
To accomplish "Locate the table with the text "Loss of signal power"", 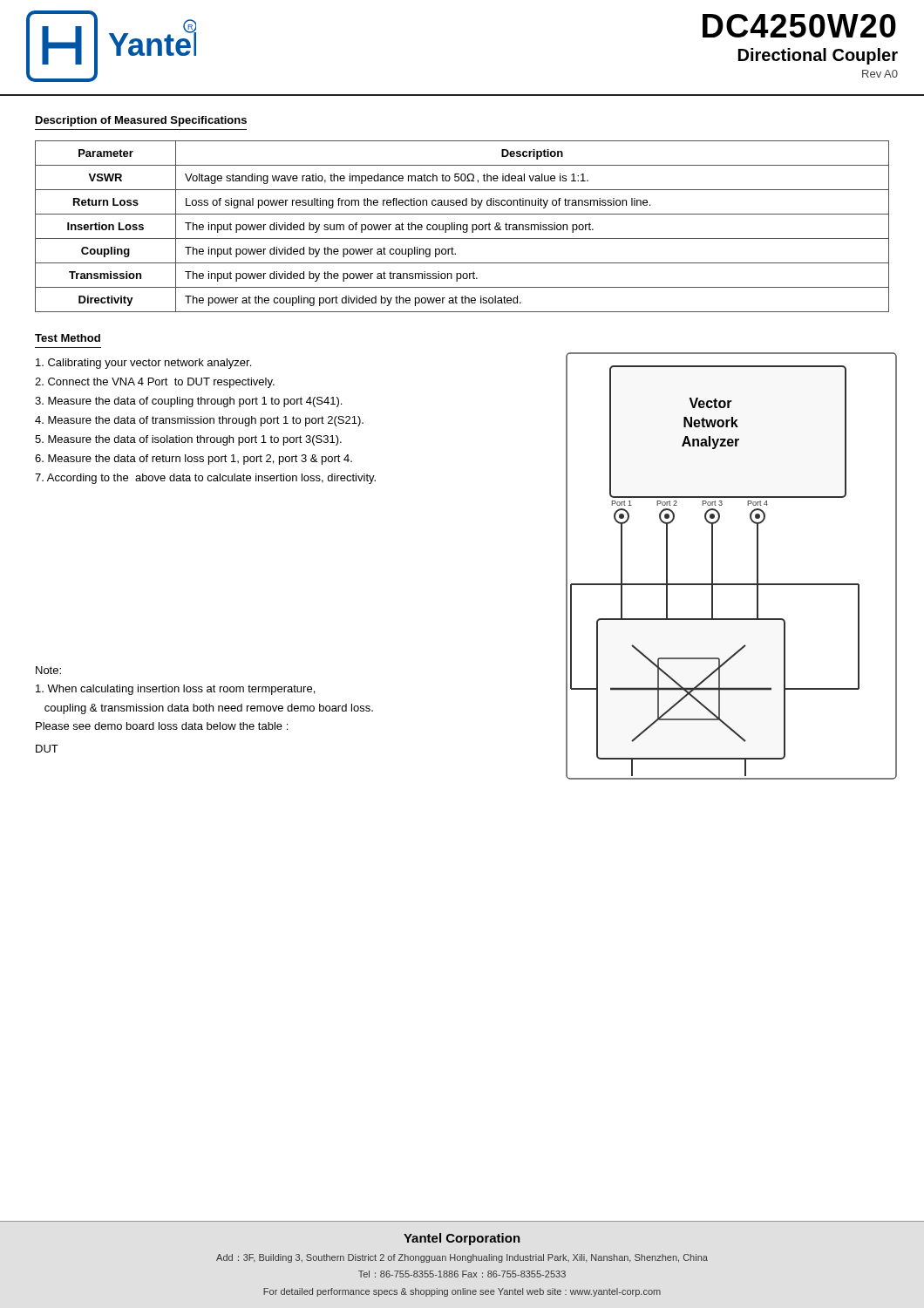I will (x=462, y=226).
